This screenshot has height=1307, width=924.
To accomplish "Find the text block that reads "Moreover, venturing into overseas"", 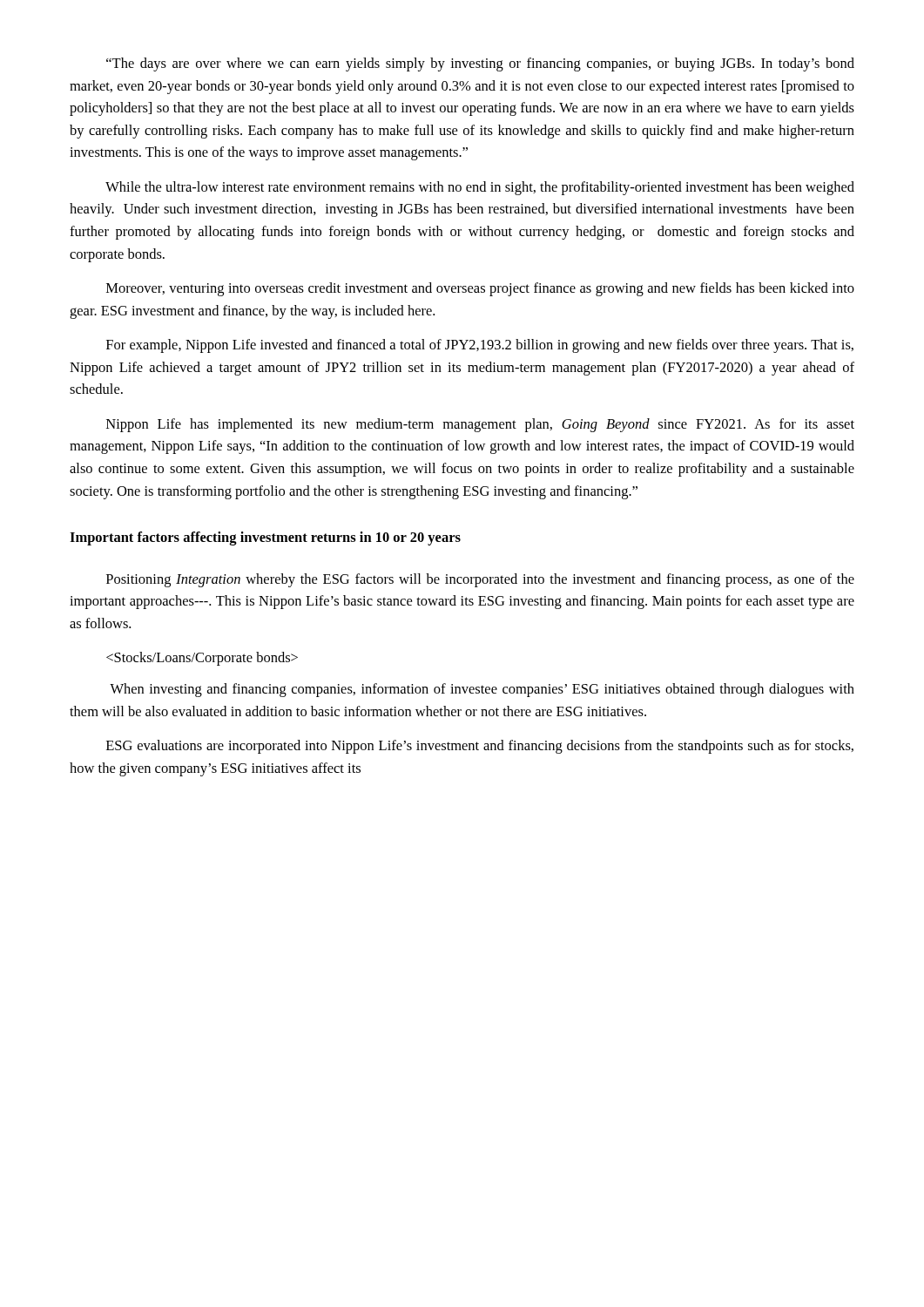I will click(462, 299).
